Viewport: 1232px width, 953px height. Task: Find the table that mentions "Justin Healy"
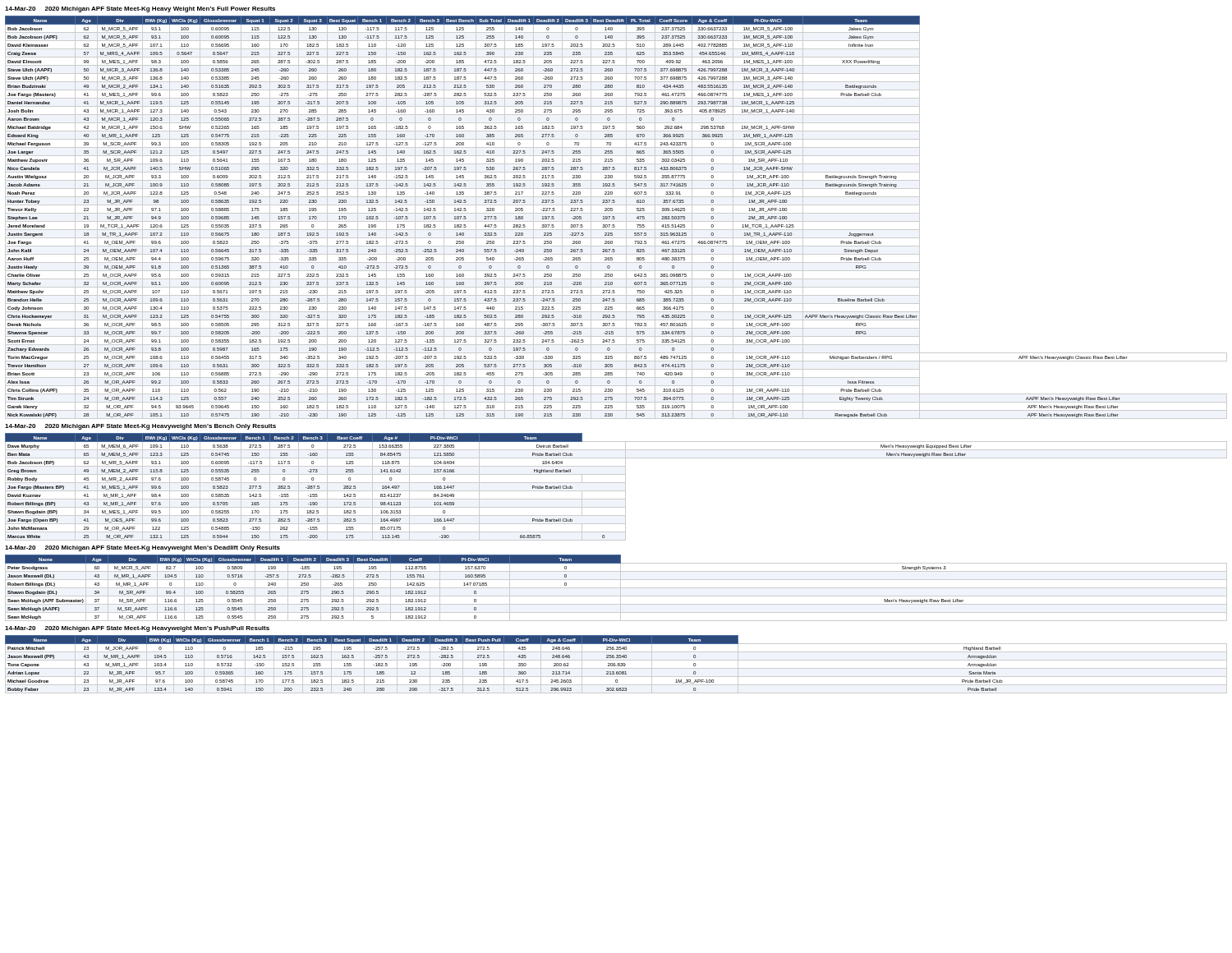(x=616, y=217)
